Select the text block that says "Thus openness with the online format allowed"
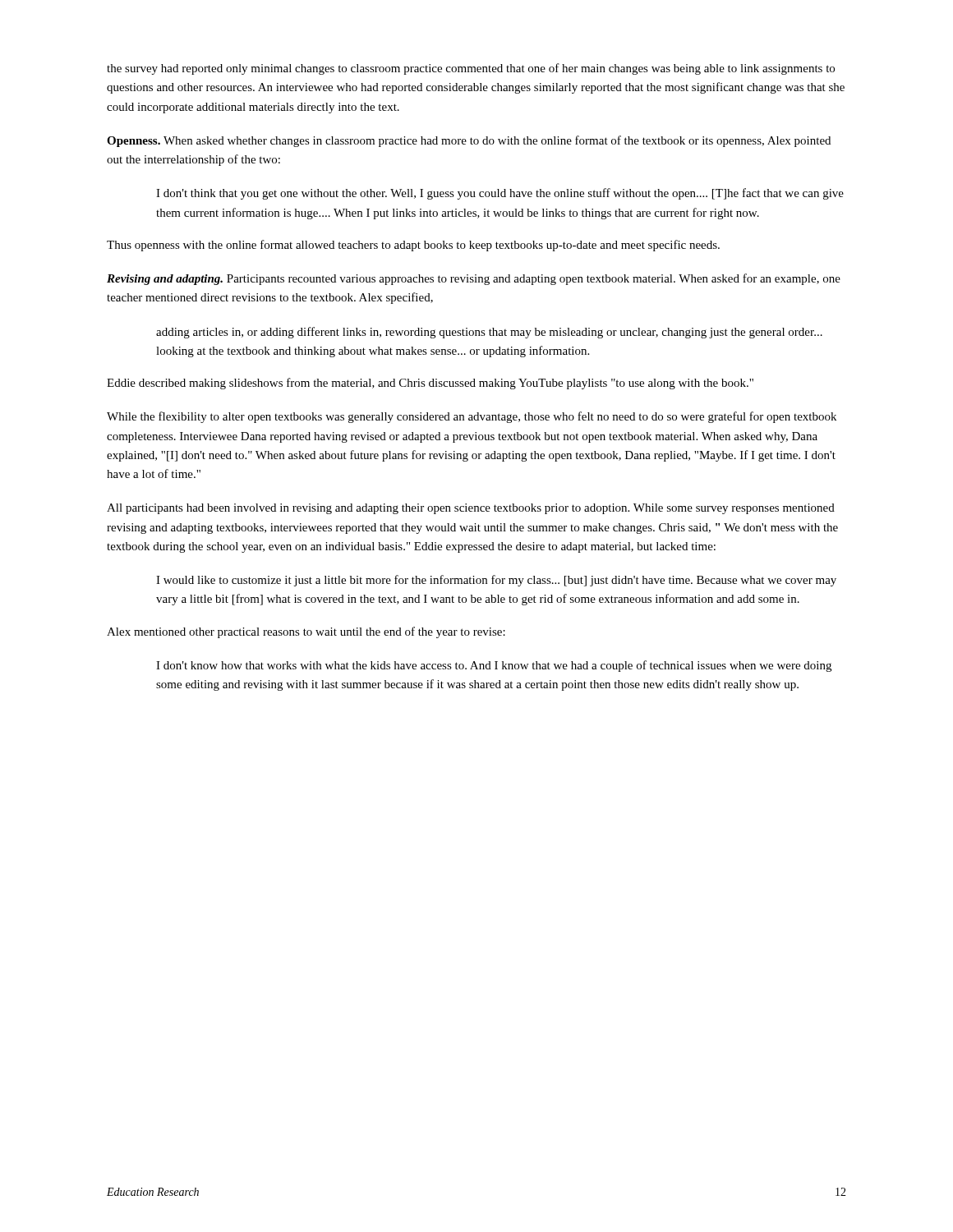Screen dimensions: 1232x953 pos(414,245)
